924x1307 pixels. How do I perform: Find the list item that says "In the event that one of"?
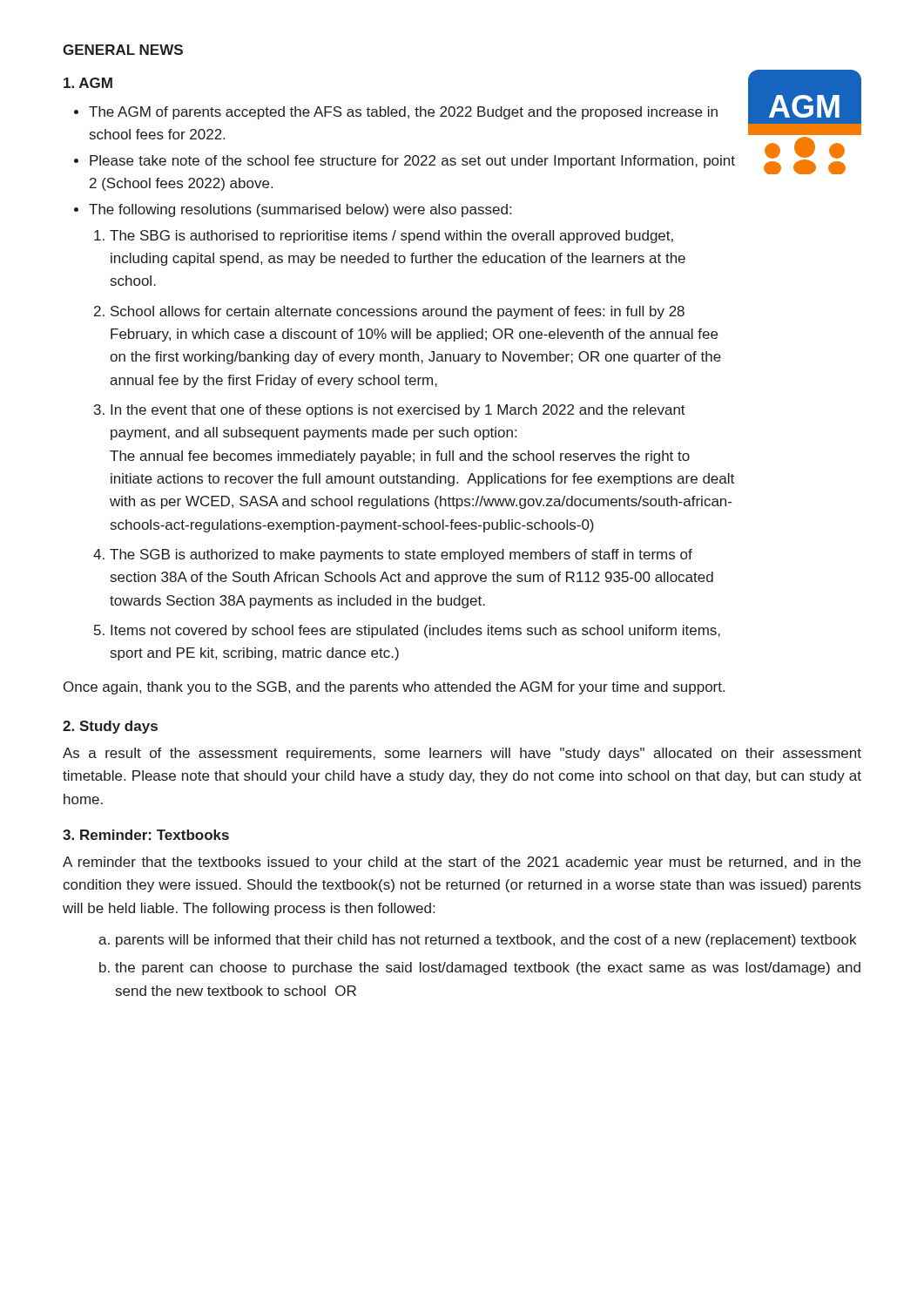click(x=422, y=467)
